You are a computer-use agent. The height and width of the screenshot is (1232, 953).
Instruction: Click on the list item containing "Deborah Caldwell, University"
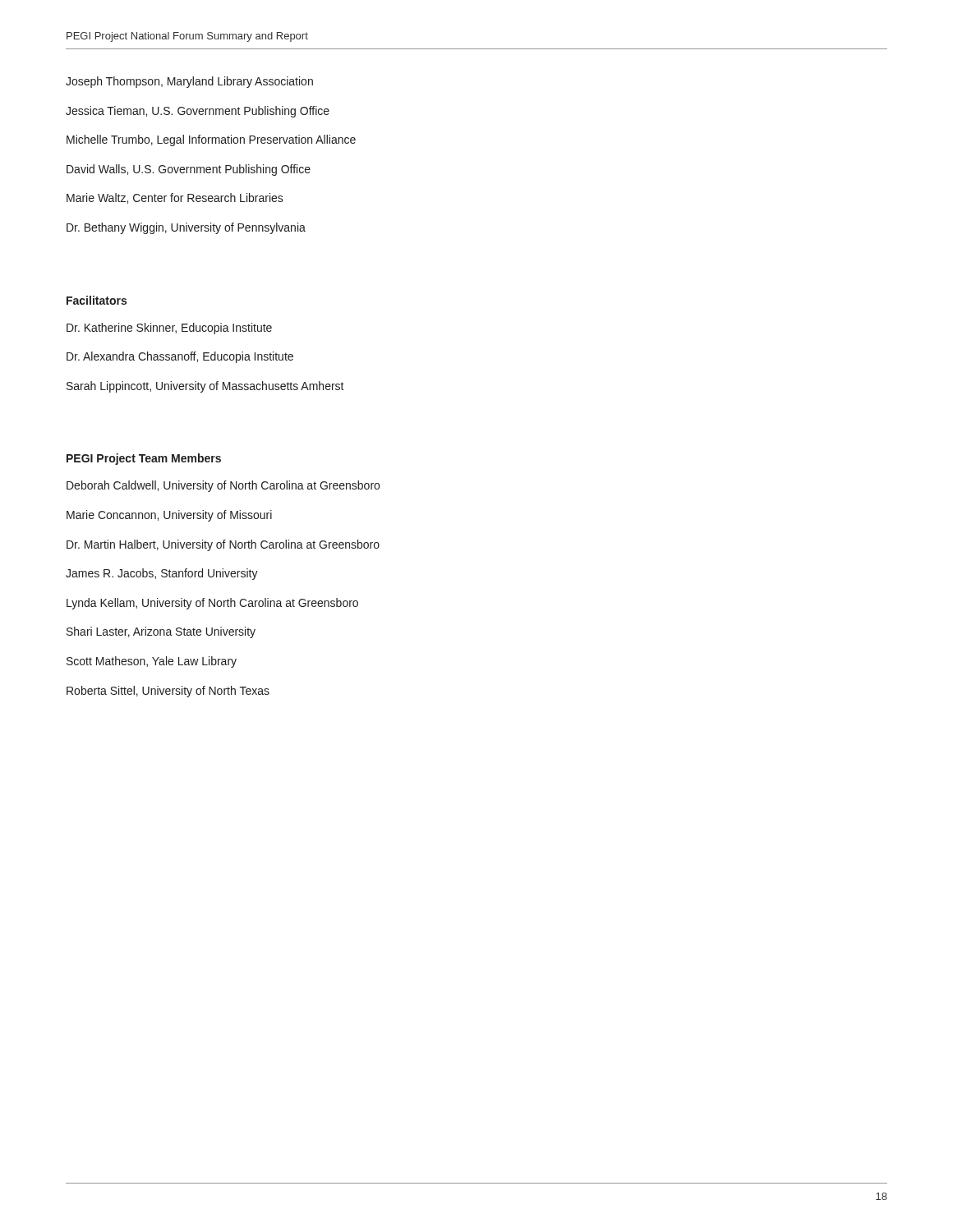(223, 486)
